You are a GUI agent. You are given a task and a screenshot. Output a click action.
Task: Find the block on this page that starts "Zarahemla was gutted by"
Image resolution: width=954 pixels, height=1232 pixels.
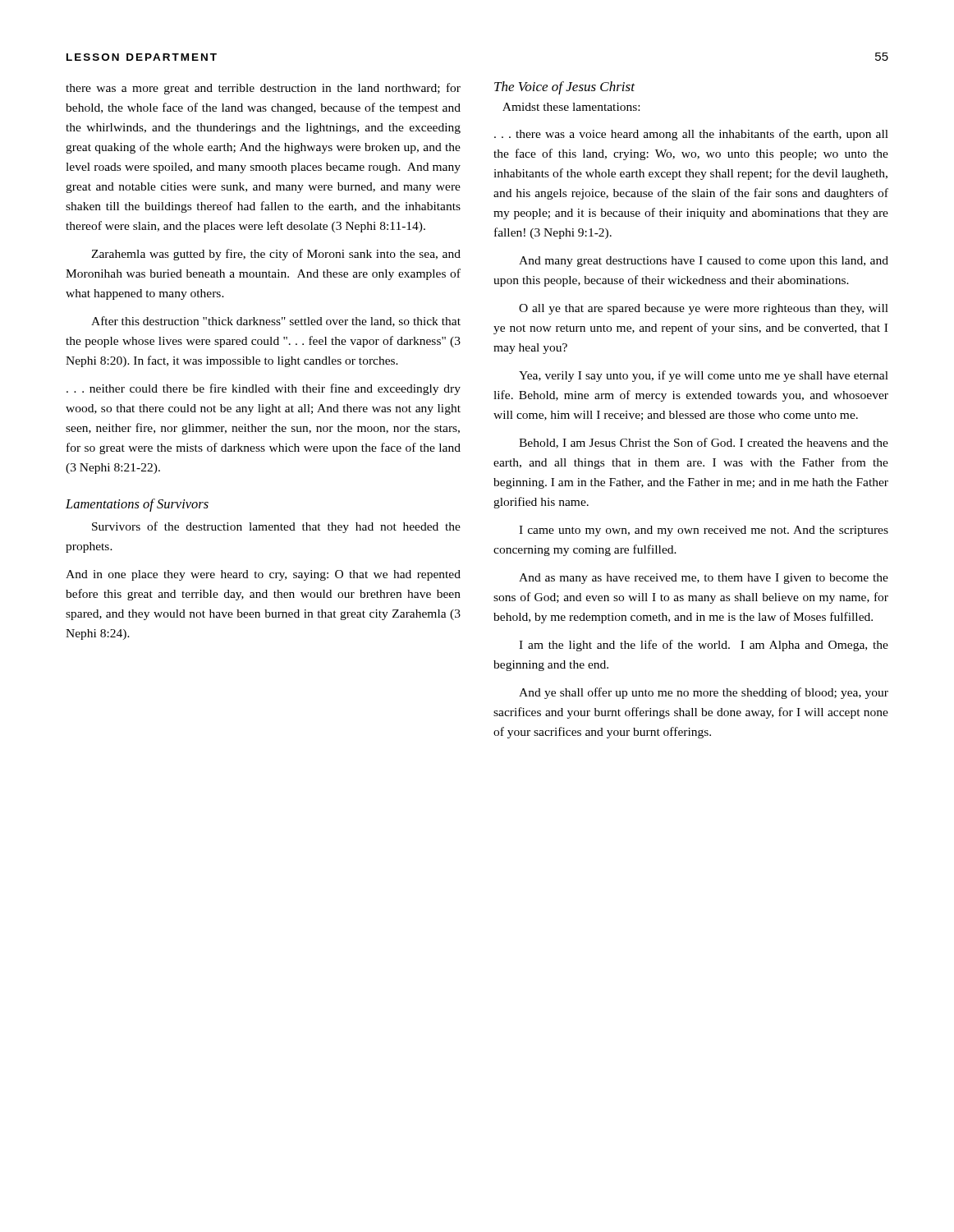(263, 274)
